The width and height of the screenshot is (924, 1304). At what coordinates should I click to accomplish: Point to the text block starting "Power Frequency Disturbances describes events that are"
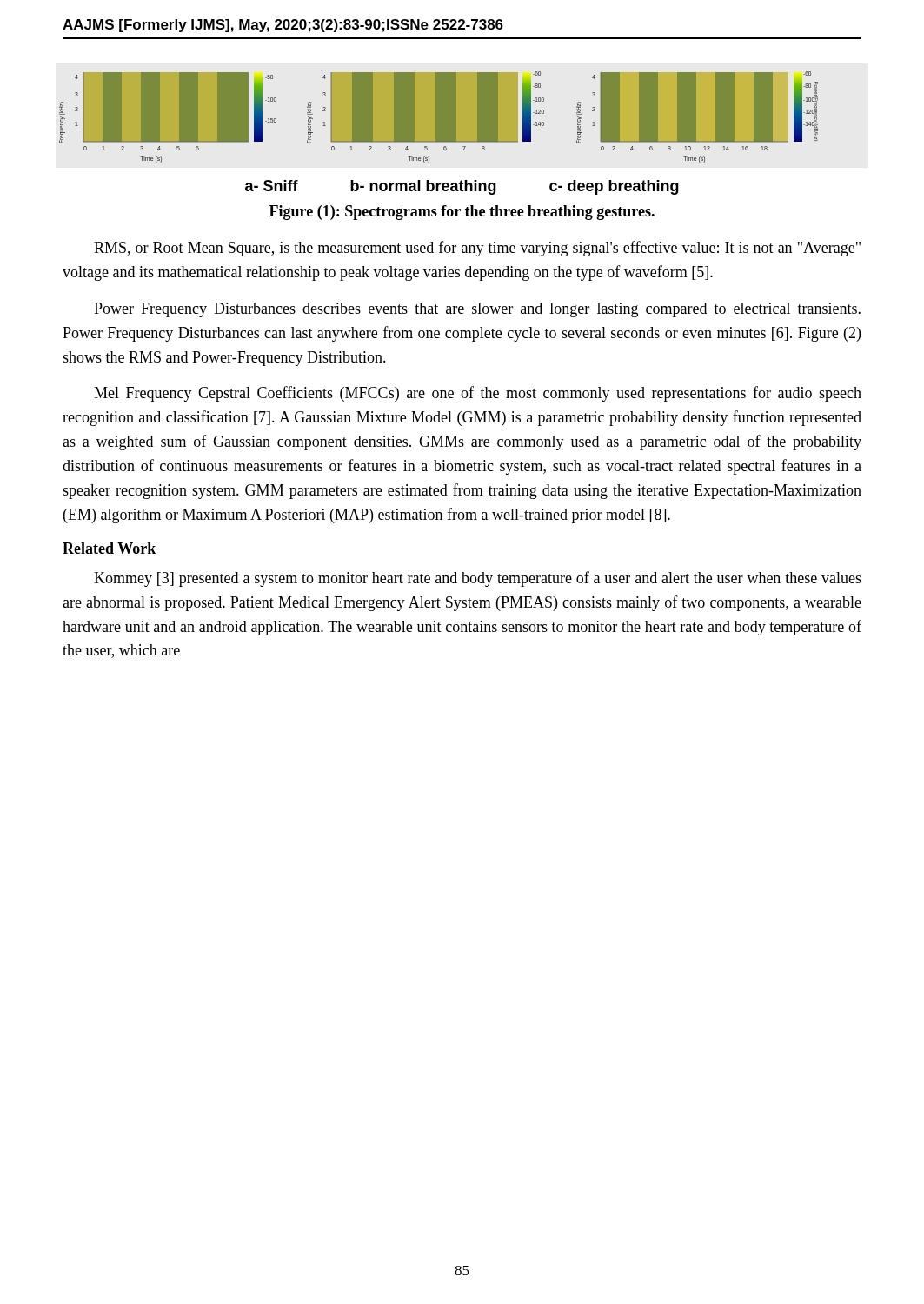[462, 333]
